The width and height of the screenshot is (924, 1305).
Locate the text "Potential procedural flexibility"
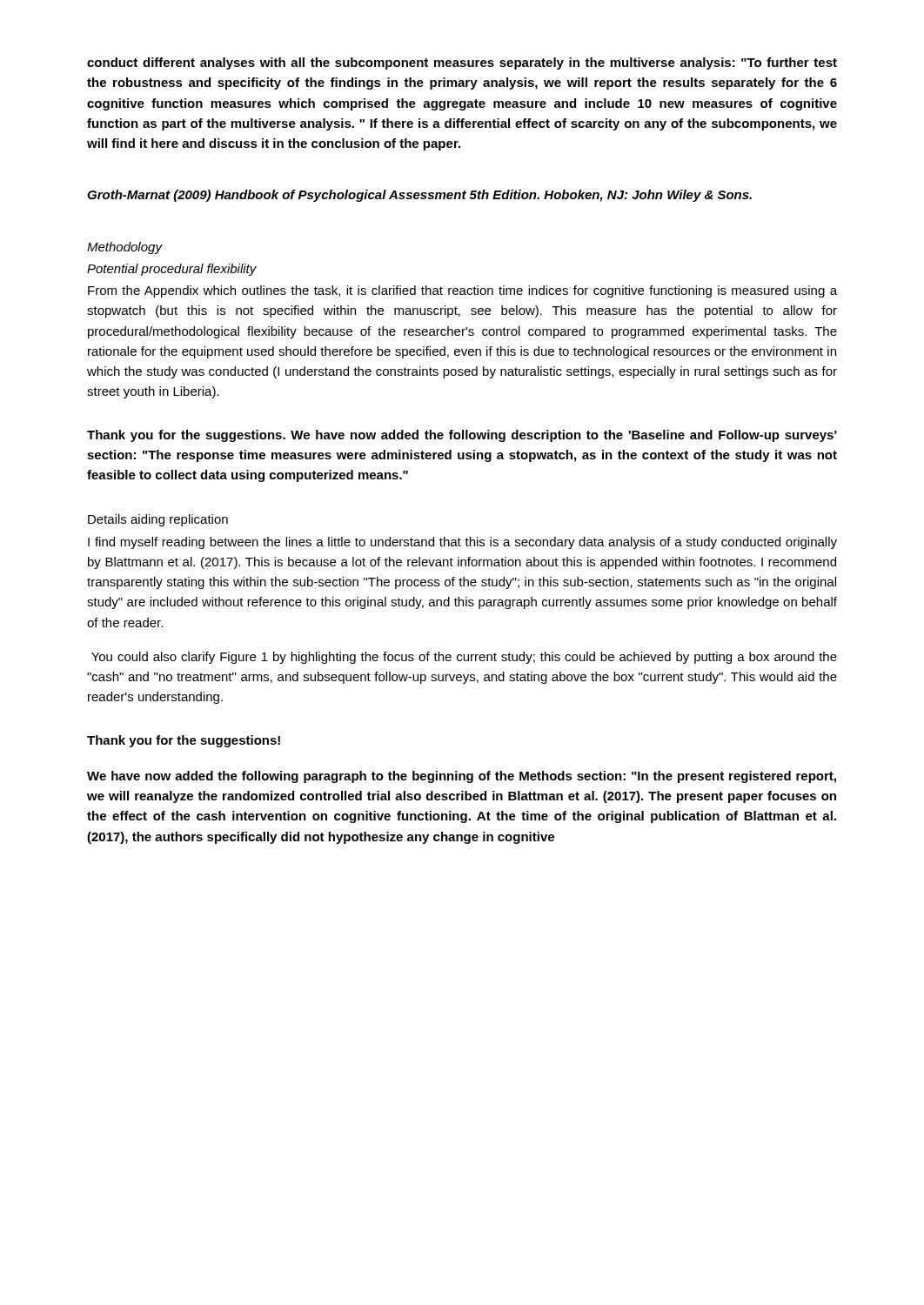(172, 268)
